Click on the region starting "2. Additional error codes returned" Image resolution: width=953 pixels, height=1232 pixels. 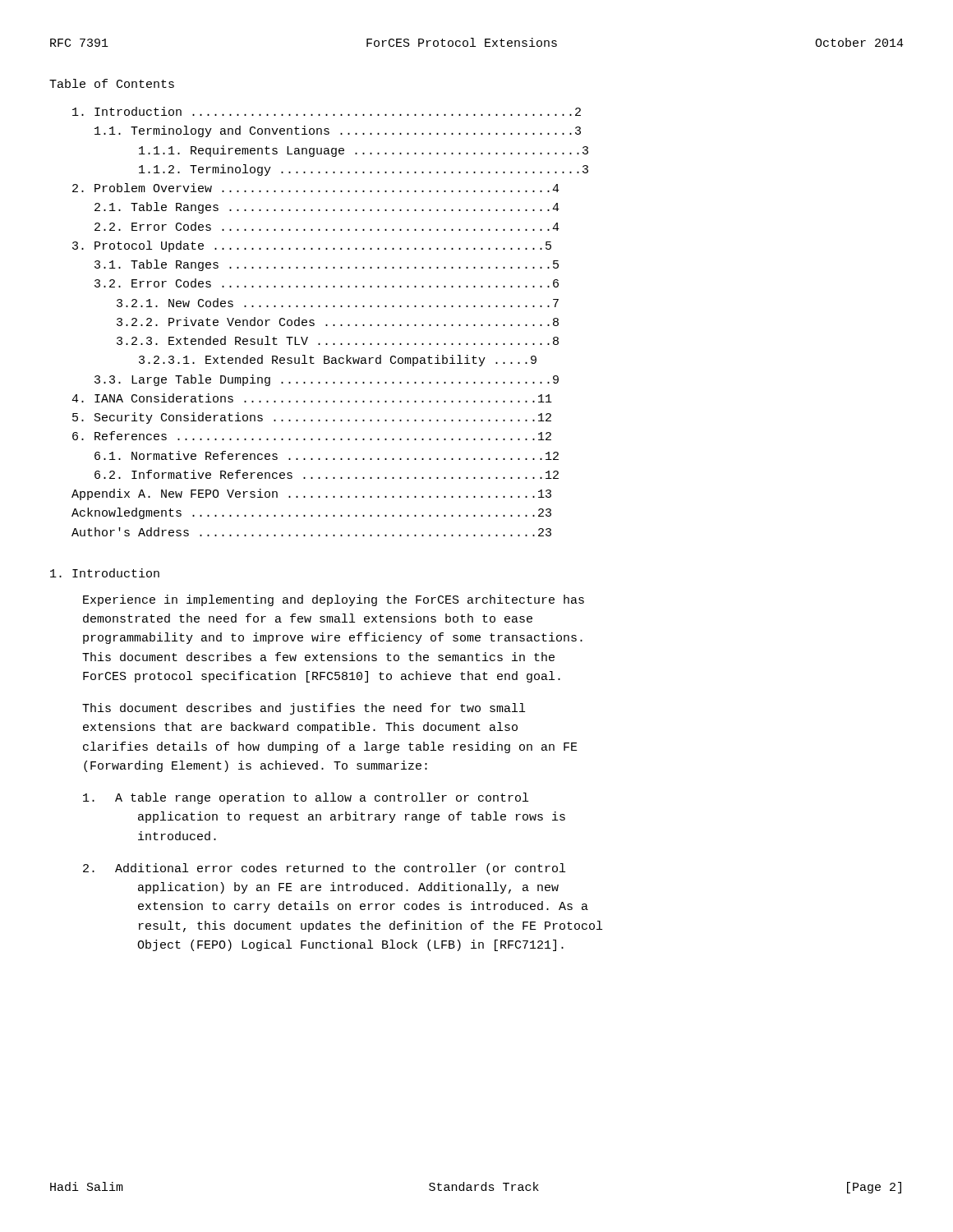tap(493, 907)
